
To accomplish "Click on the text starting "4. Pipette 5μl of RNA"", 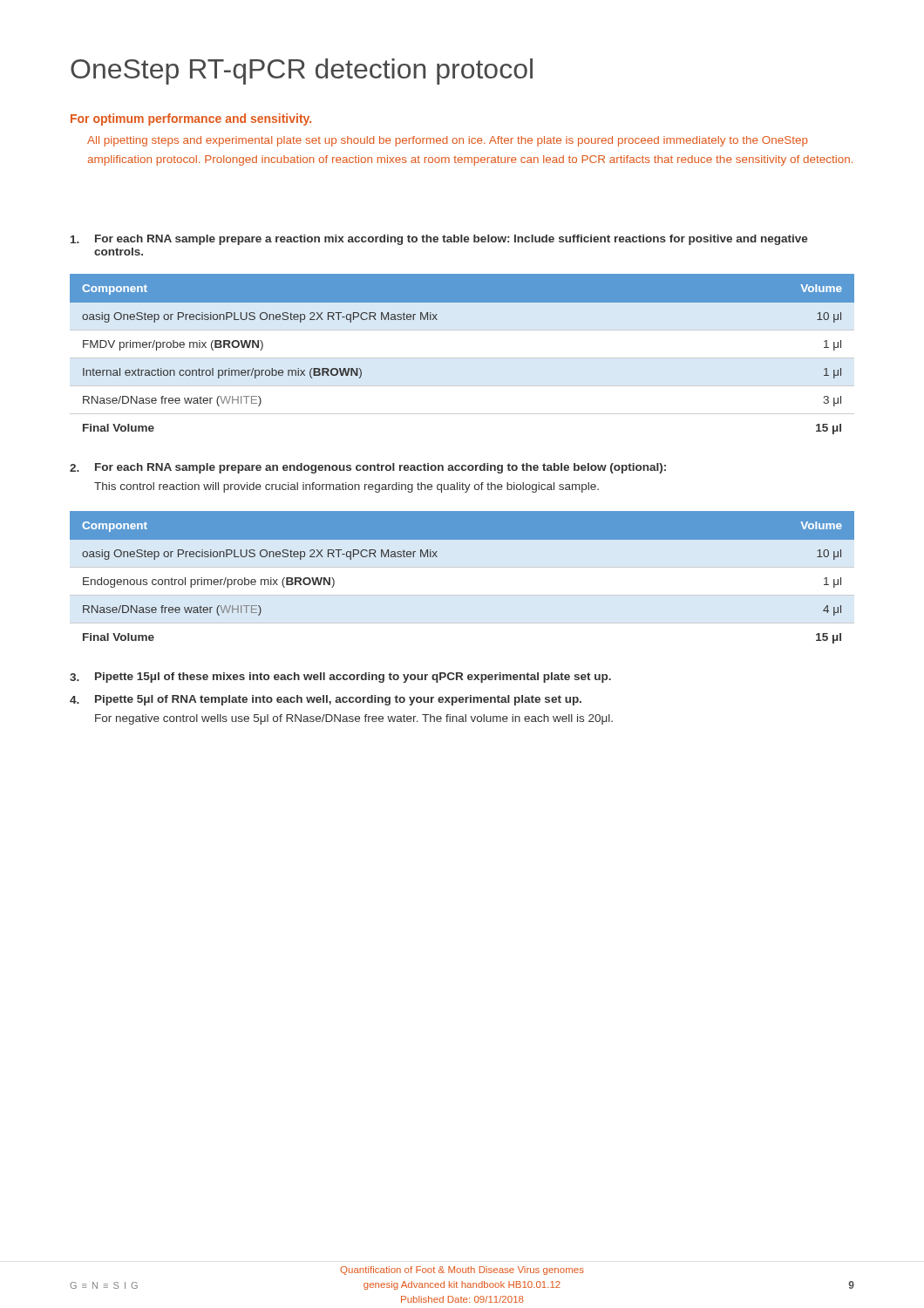I will tap(462, 710).
